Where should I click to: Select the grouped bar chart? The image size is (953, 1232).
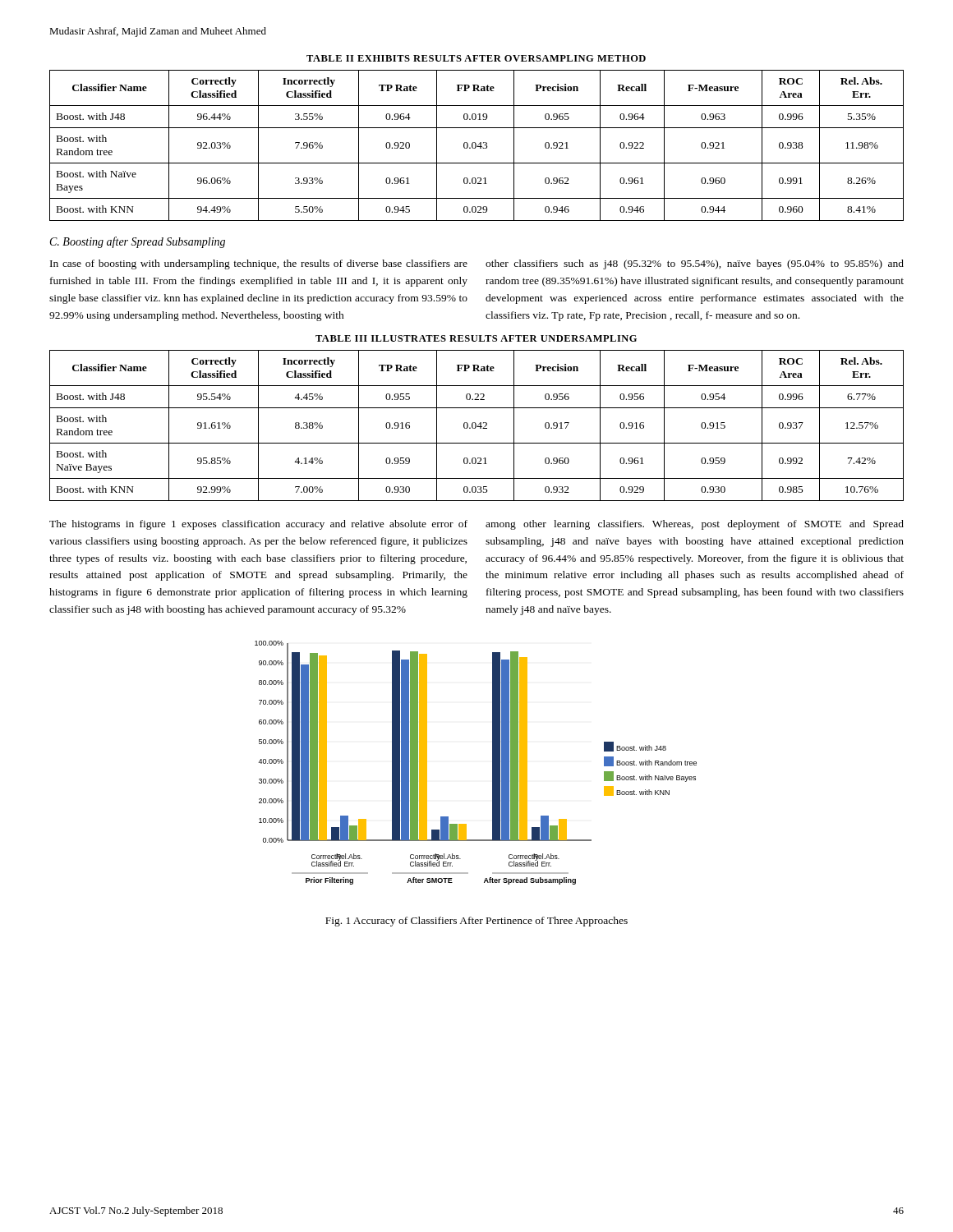tap(476, 768)
